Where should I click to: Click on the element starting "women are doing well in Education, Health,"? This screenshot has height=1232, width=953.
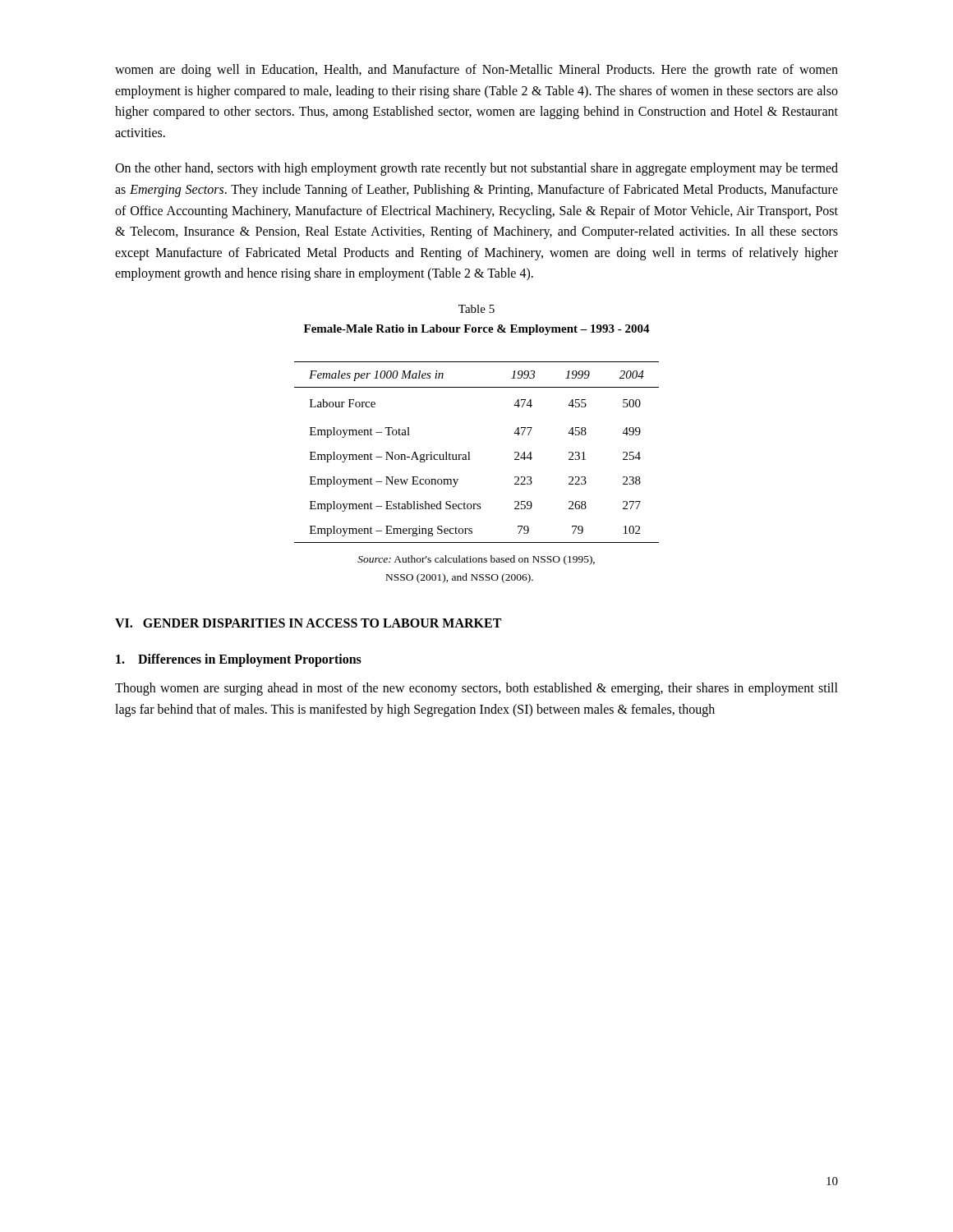476,101
